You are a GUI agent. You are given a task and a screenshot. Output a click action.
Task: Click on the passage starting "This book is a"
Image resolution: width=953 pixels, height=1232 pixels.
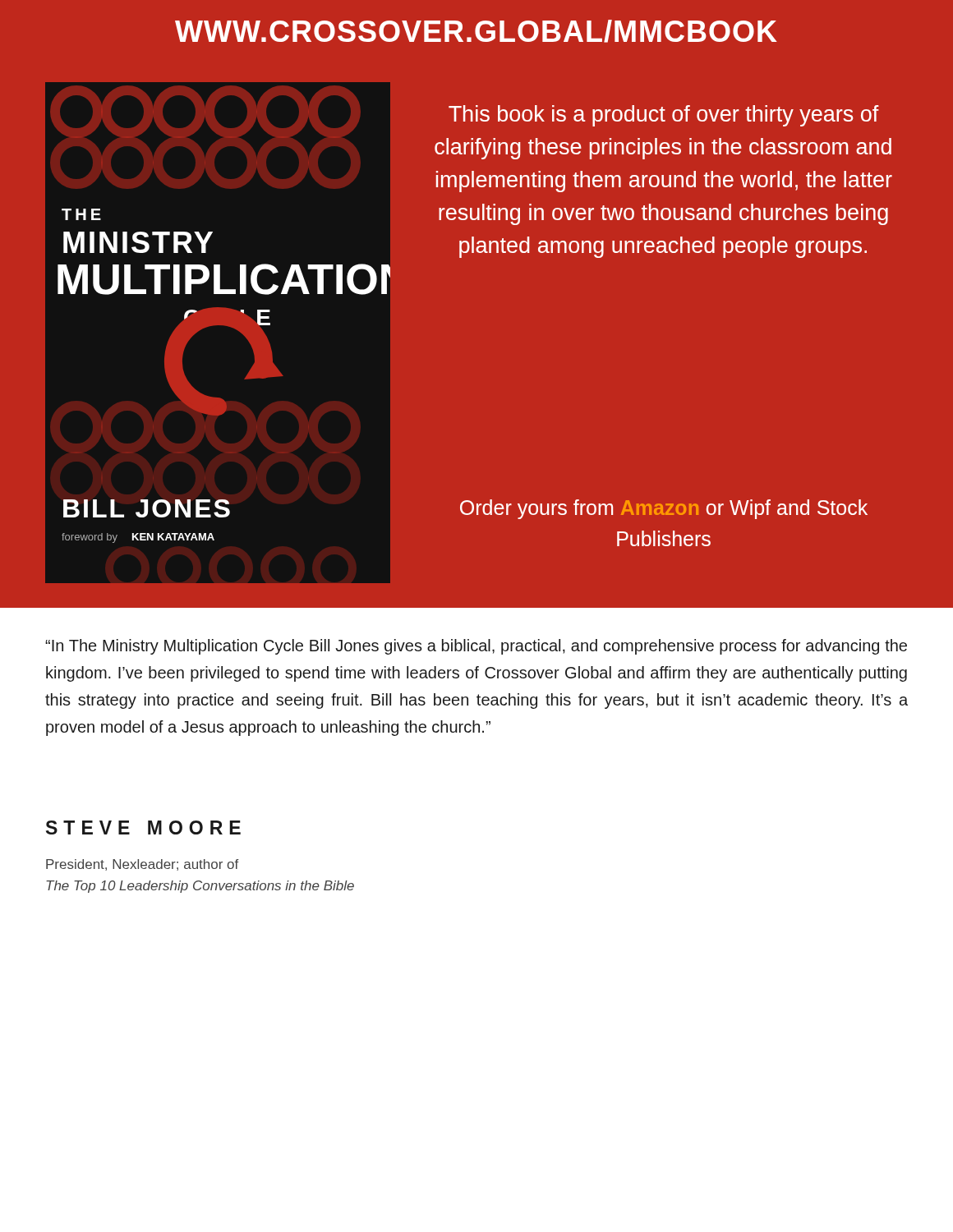pyautogui.click(x=663, y=180)
